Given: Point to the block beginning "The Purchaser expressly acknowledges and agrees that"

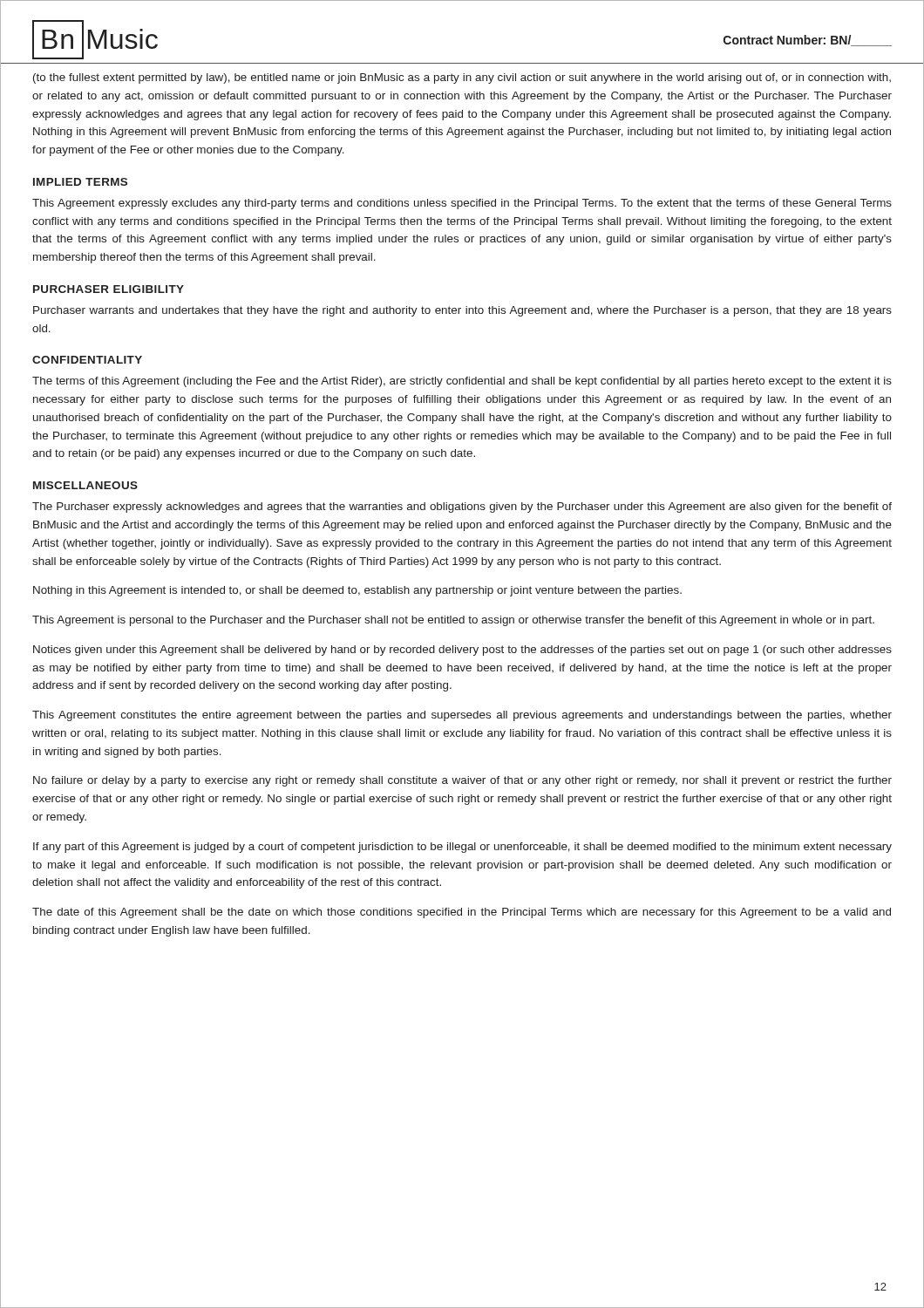Looking at the screenshot, I should 462,534.
